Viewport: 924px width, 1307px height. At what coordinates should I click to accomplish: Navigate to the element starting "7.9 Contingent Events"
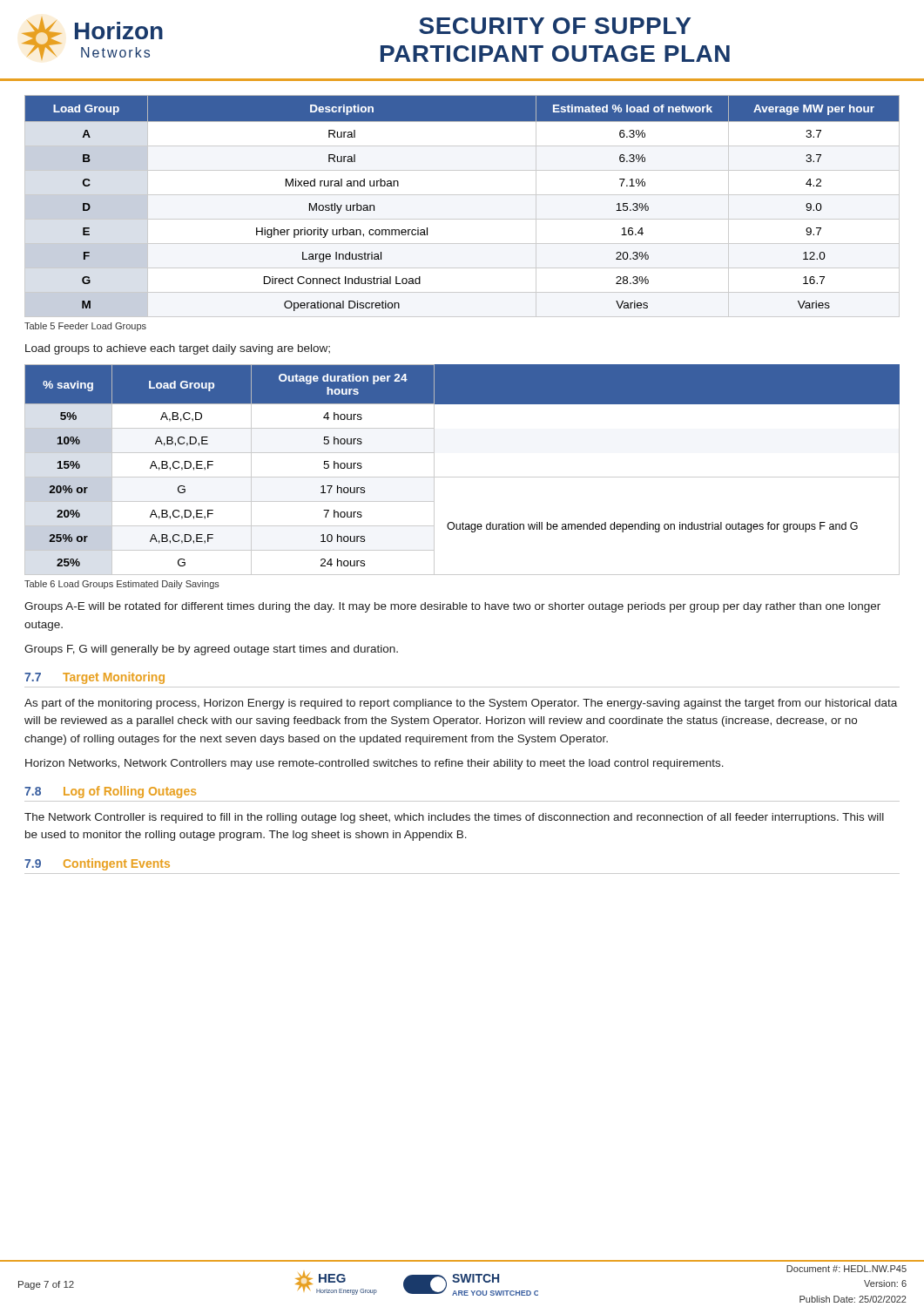pyautogui.click(x=97, y=863)
